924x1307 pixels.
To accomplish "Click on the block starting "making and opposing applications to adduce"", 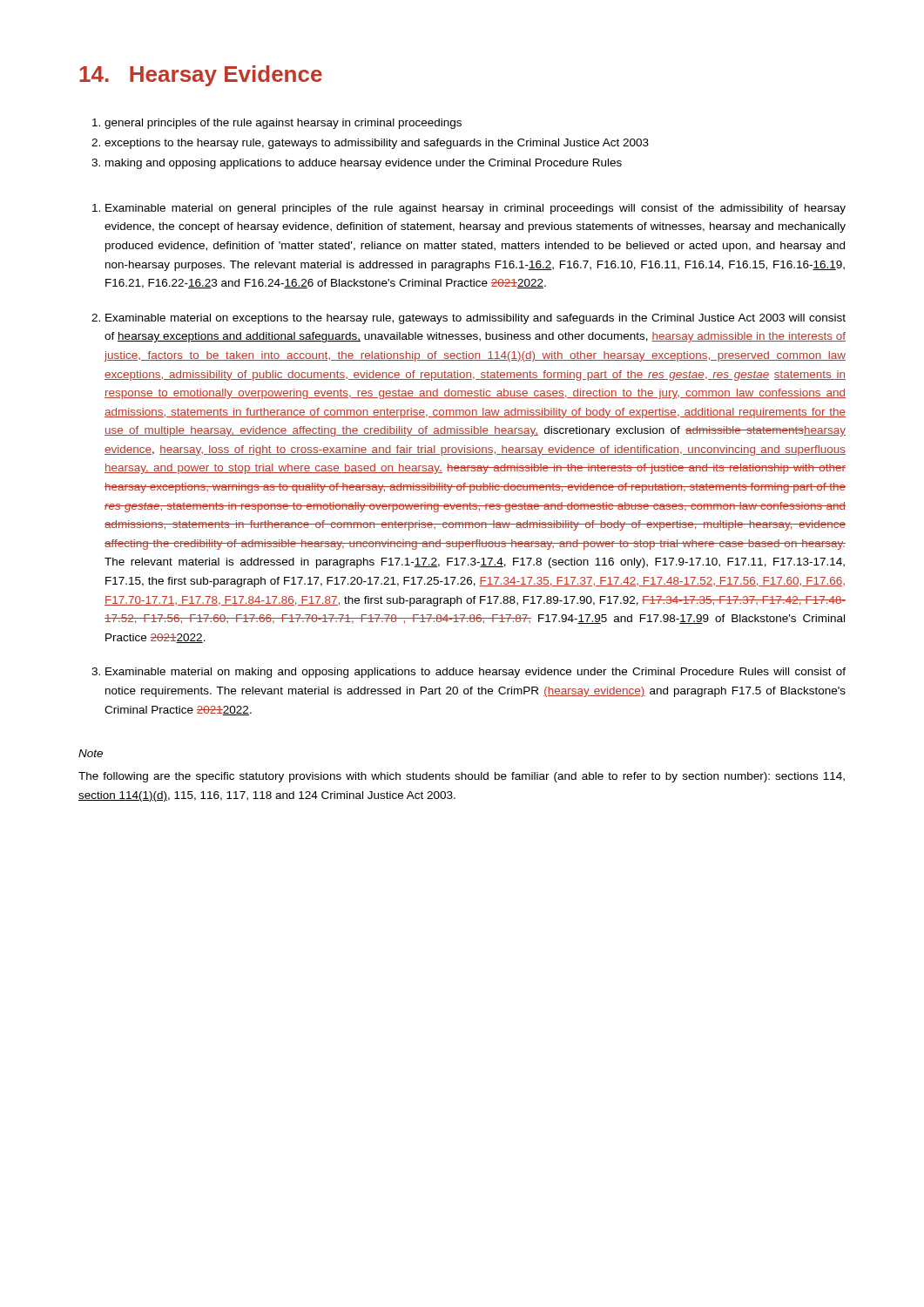I will [363, 162].
